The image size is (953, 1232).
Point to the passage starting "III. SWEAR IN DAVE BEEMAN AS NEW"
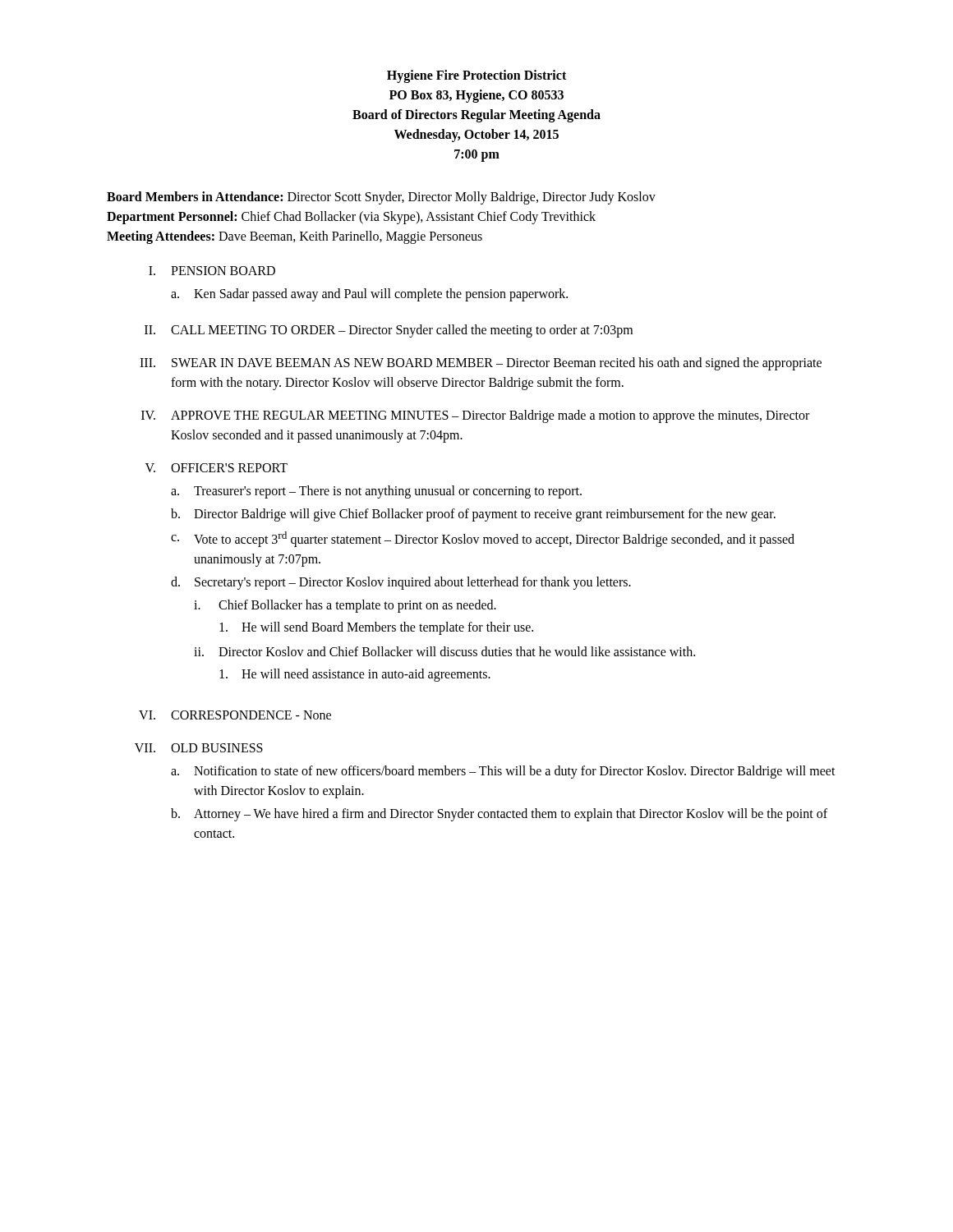coord(476,373)
